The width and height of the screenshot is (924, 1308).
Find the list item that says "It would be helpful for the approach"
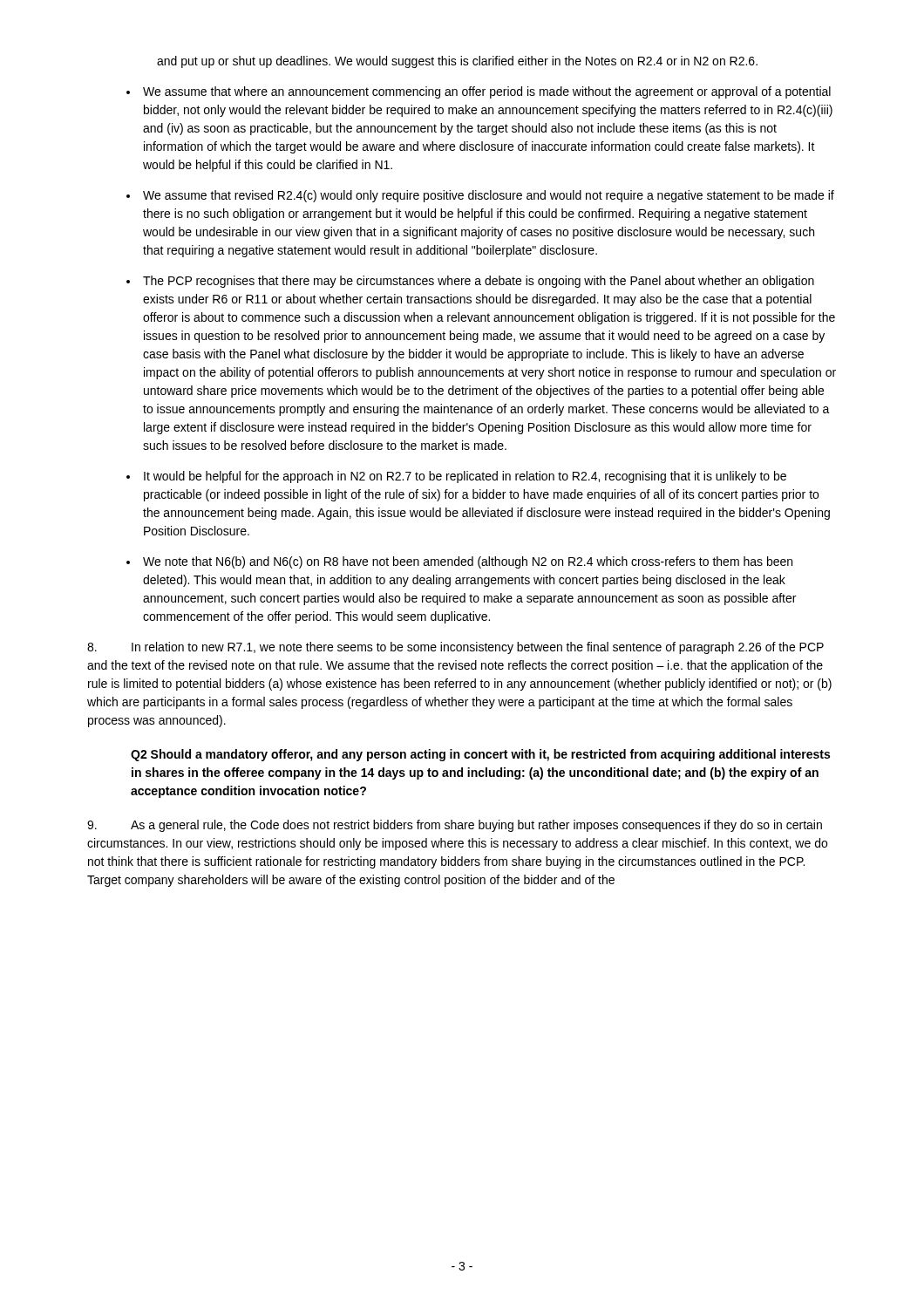point(487,504)
